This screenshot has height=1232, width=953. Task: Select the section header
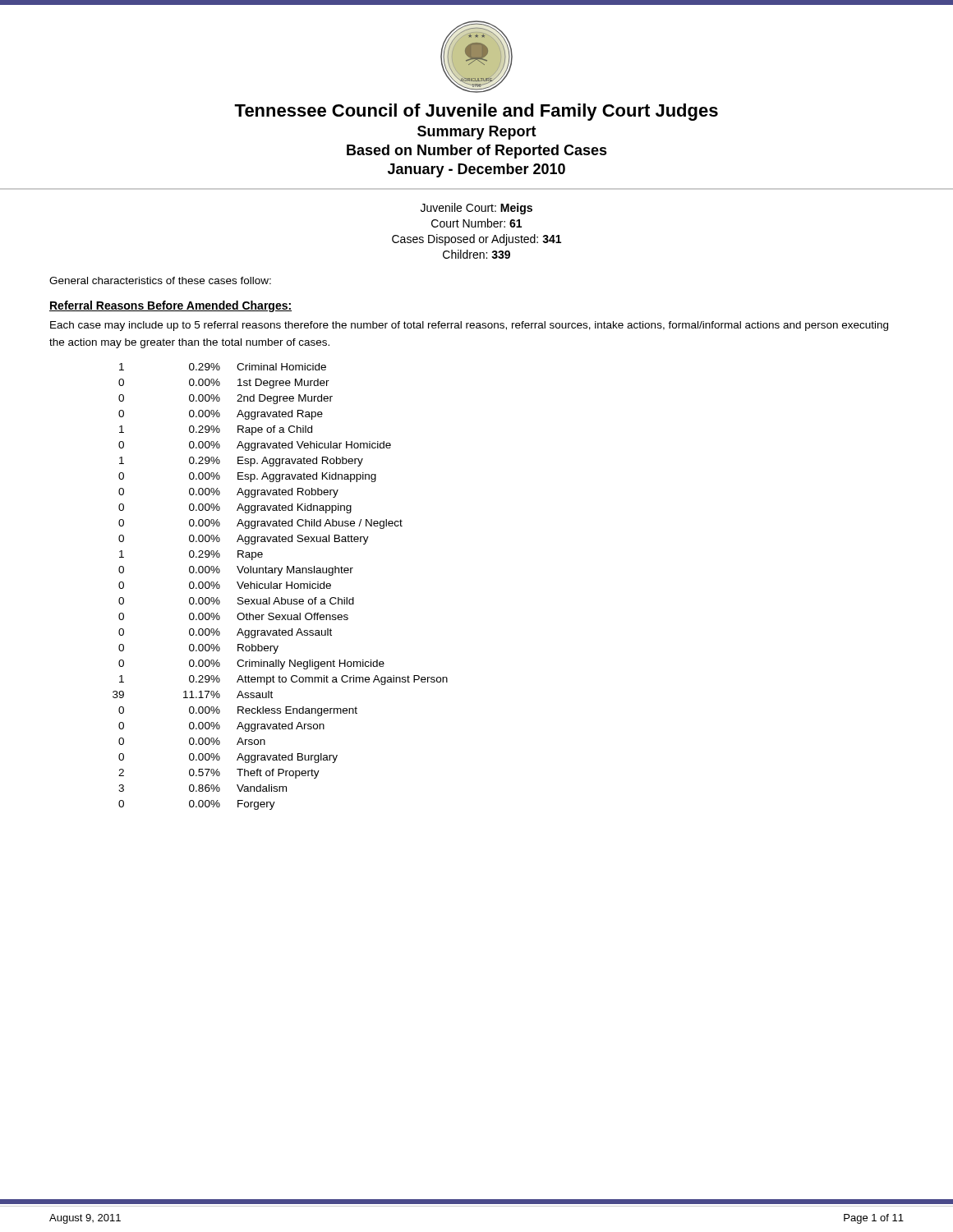point(171,306)
